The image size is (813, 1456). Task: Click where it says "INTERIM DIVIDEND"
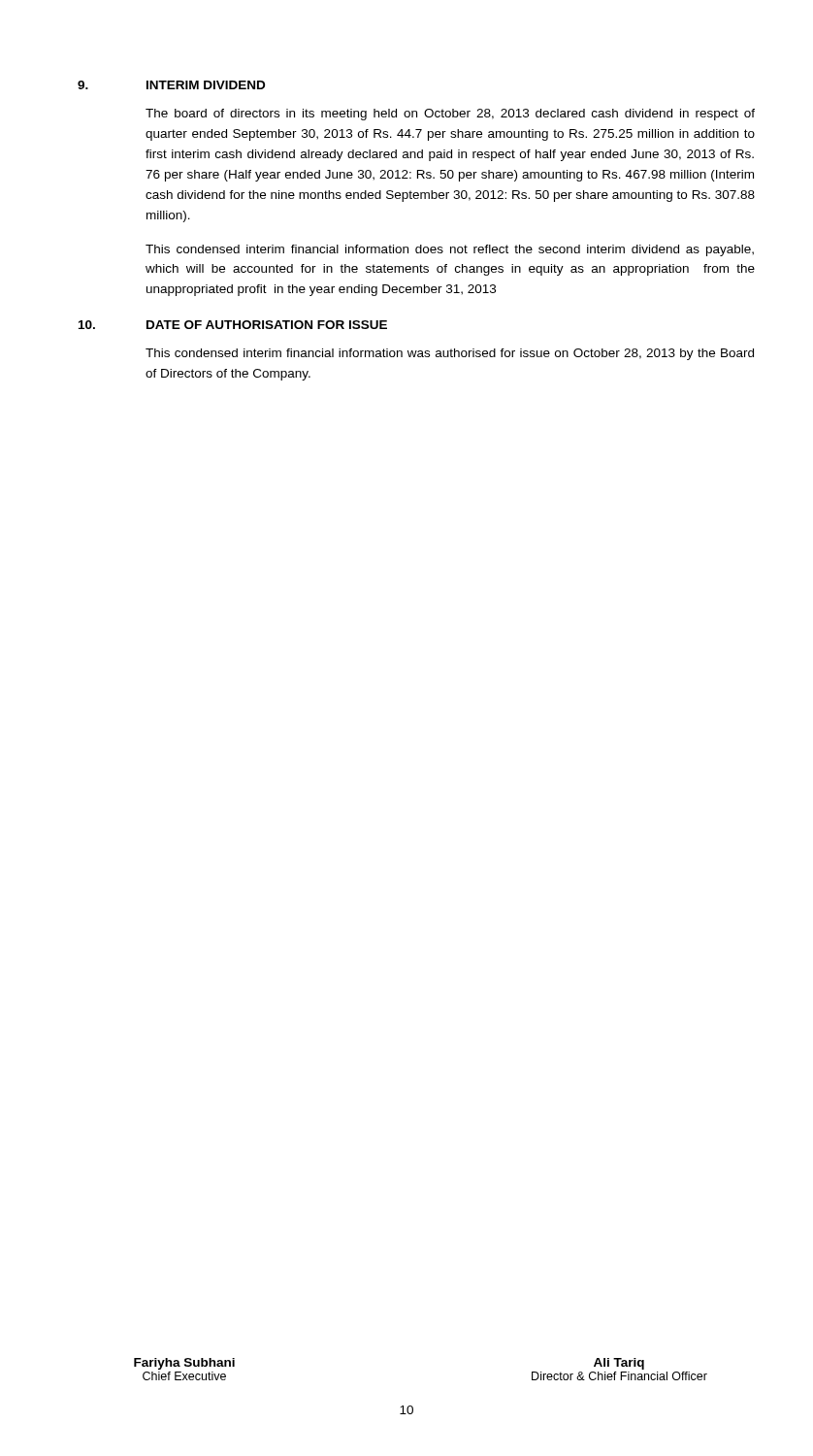206,85
